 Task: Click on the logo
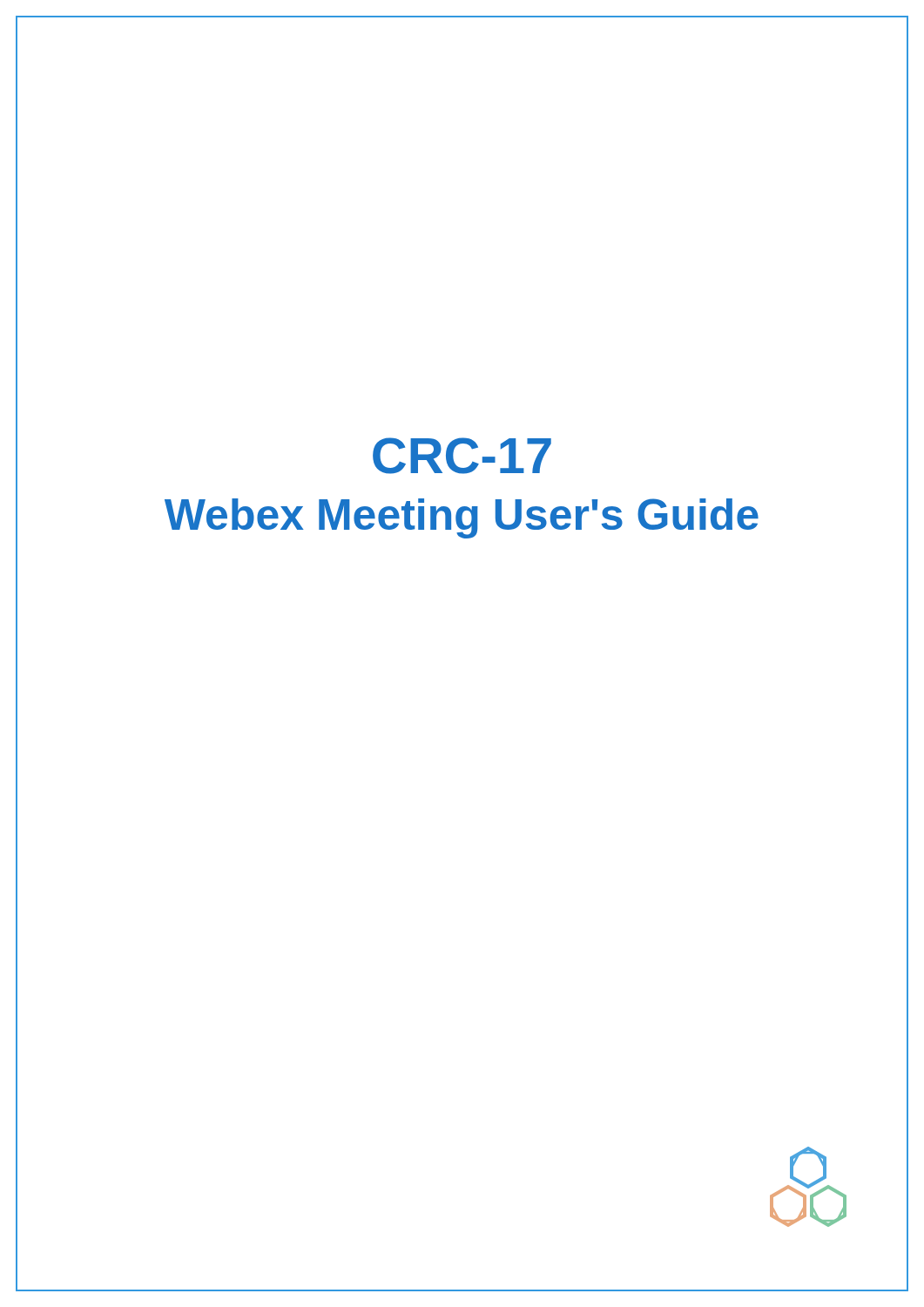coord(808,1196)
